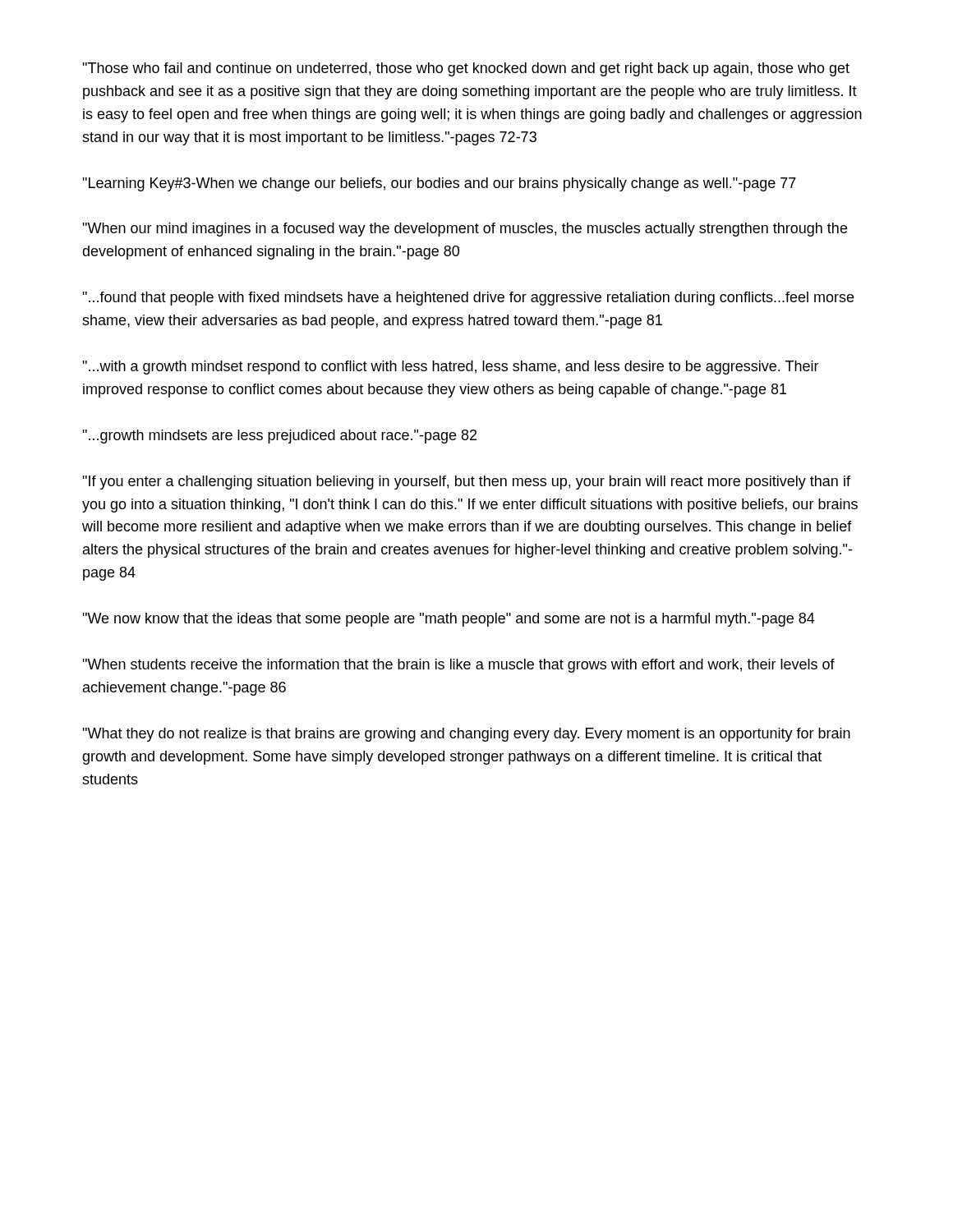
Task: Find the block on this page that starts ""We now know that"
Action: [448, 619]
